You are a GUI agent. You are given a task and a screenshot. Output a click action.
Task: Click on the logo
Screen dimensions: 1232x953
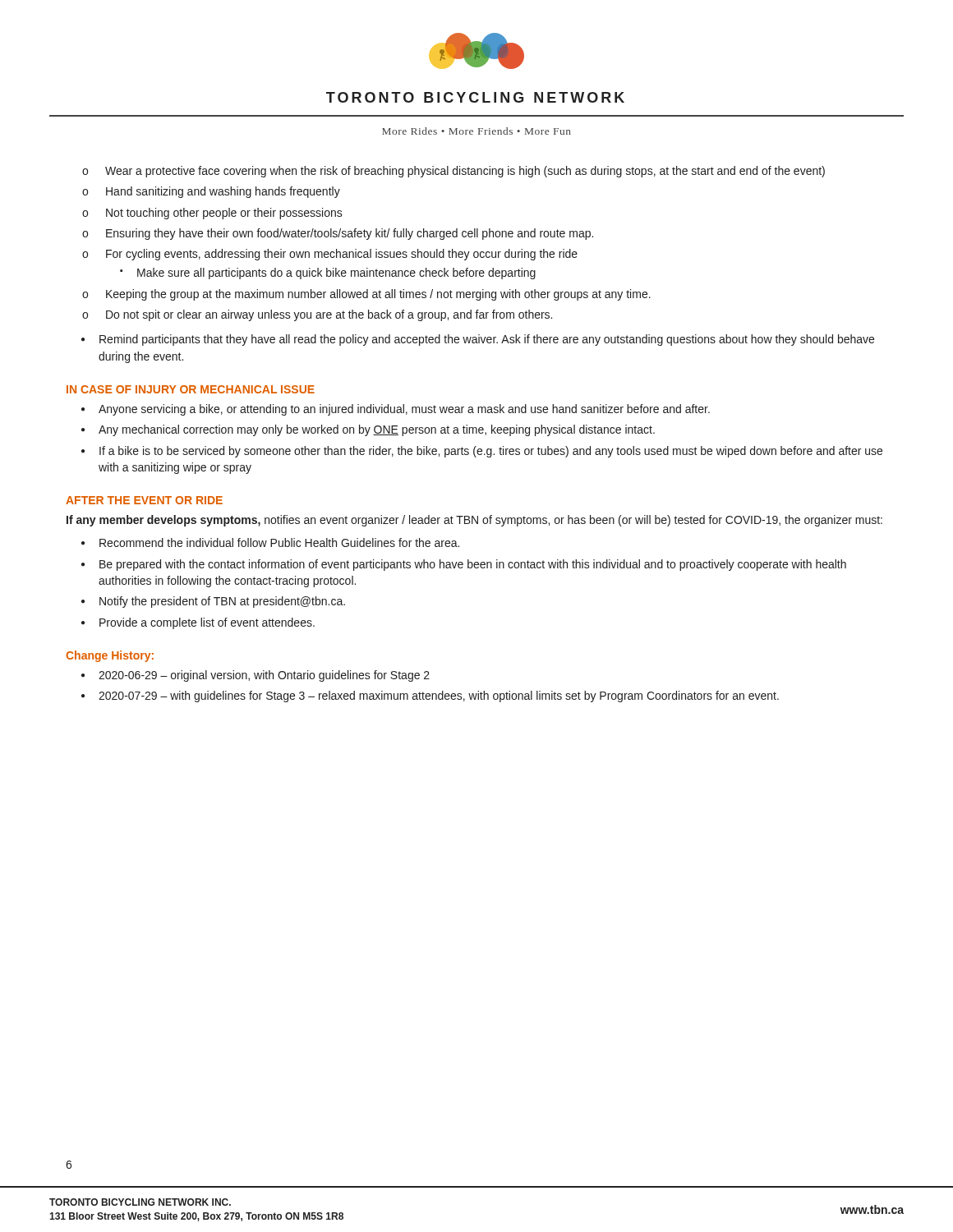[x=476, y=42]
